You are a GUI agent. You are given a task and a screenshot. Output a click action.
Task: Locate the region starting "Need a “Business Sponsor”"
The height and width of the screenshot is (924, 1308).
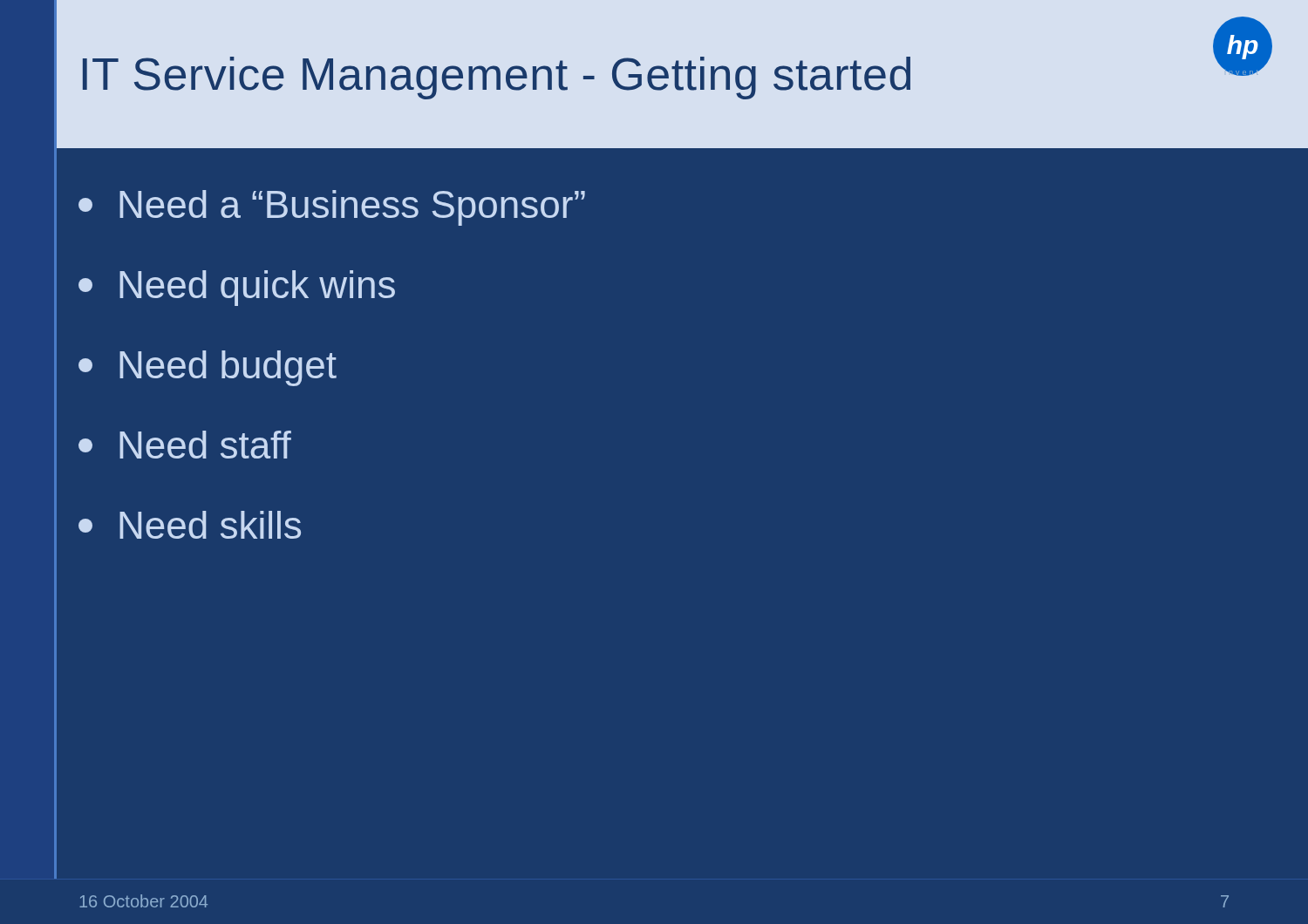coord(332,205)
